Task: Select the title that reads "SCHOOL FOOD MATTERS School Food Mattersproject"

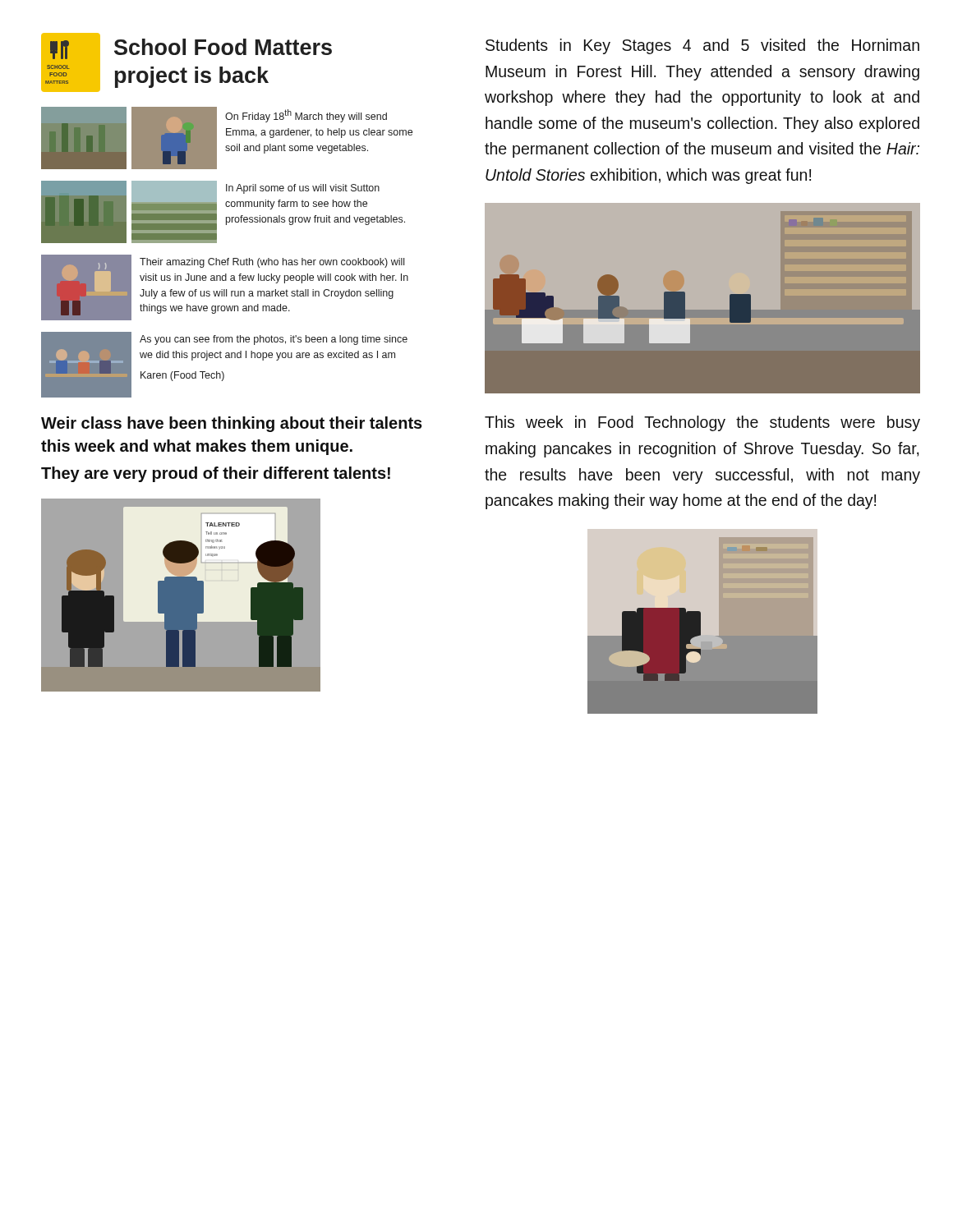Action: (187, 62)
